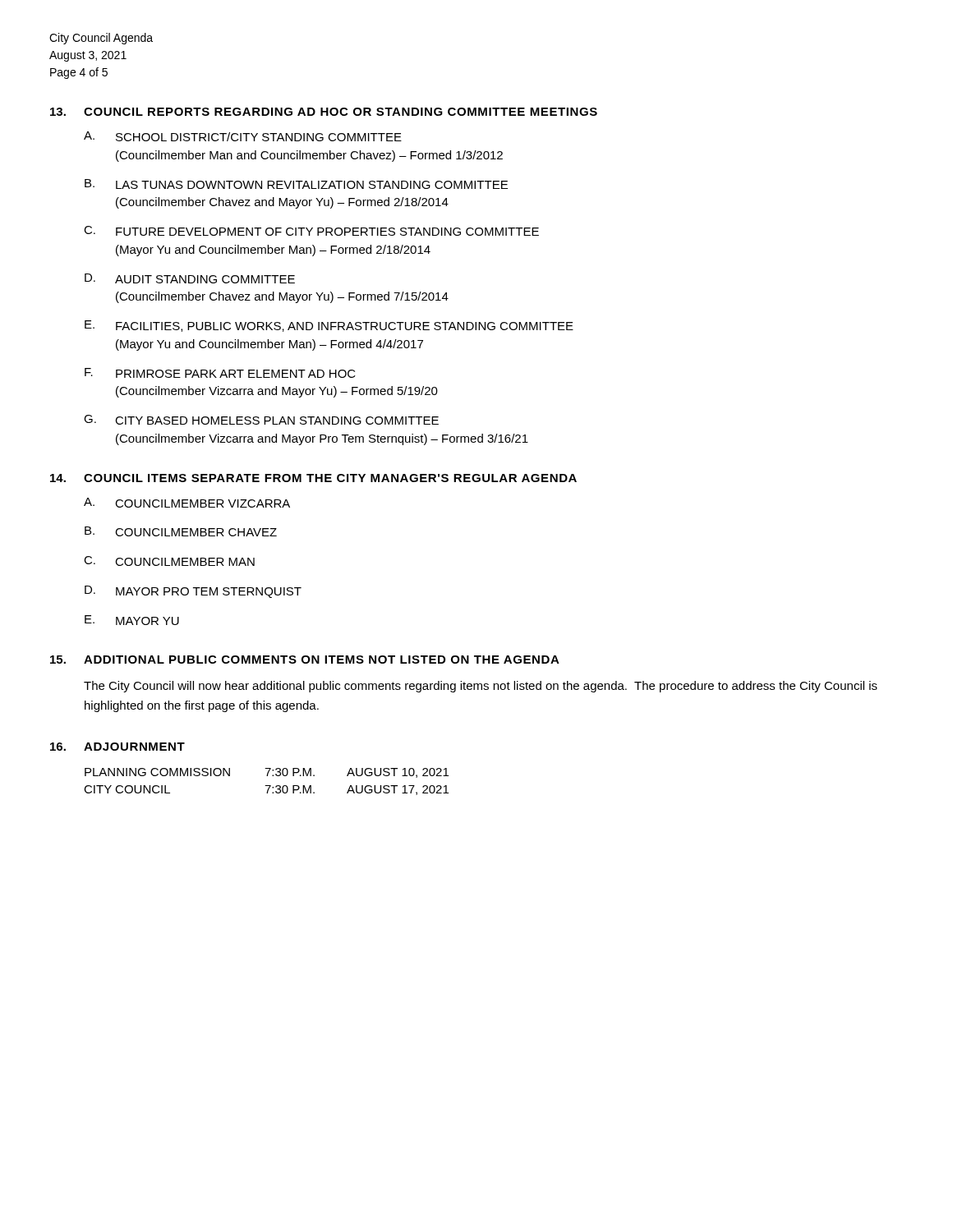
Task: Click where it says "A. COUNCILMEMBER VIZCARRA"
Action: 187,503
